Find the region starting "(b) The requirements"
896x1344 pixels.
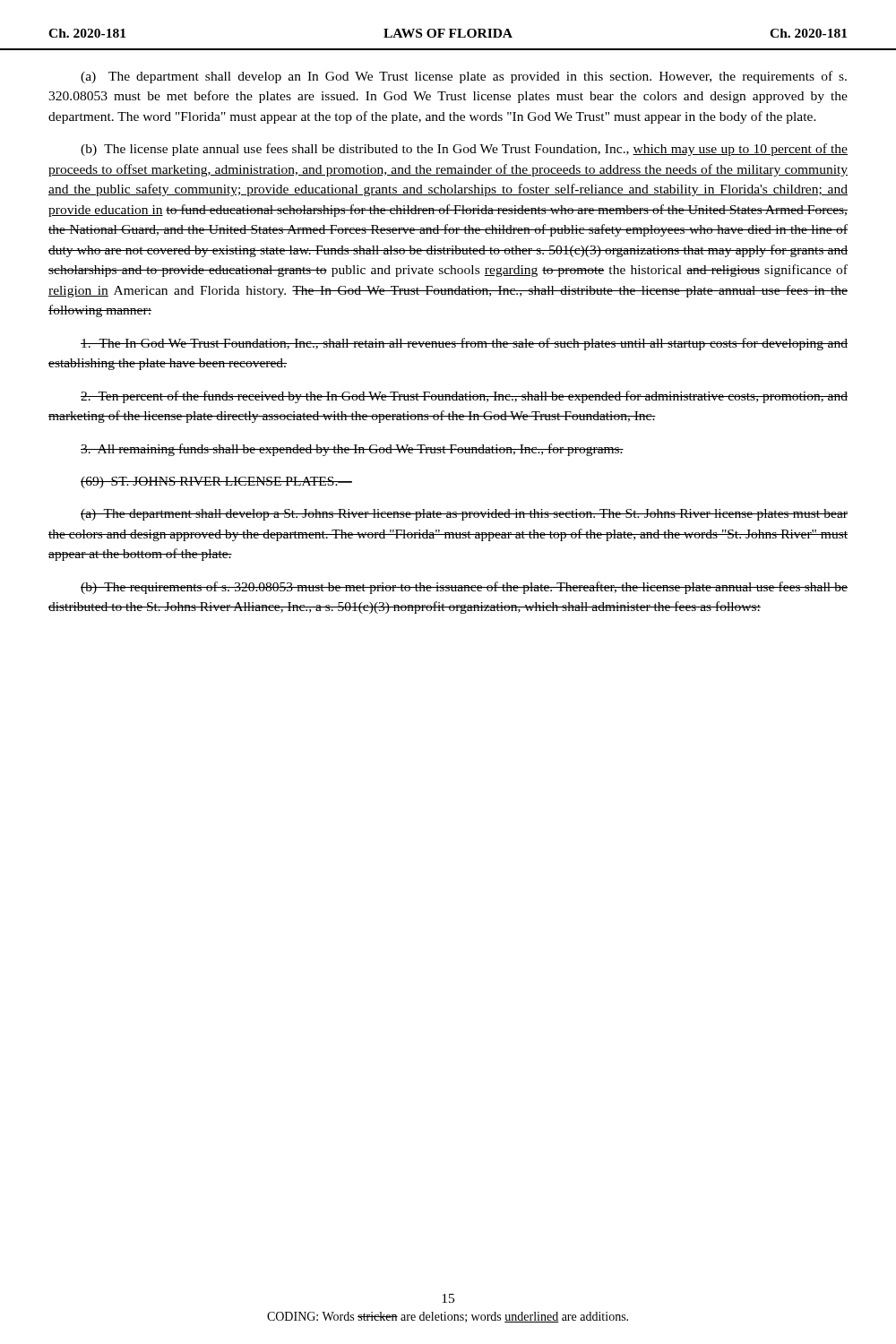pos(448,596)
